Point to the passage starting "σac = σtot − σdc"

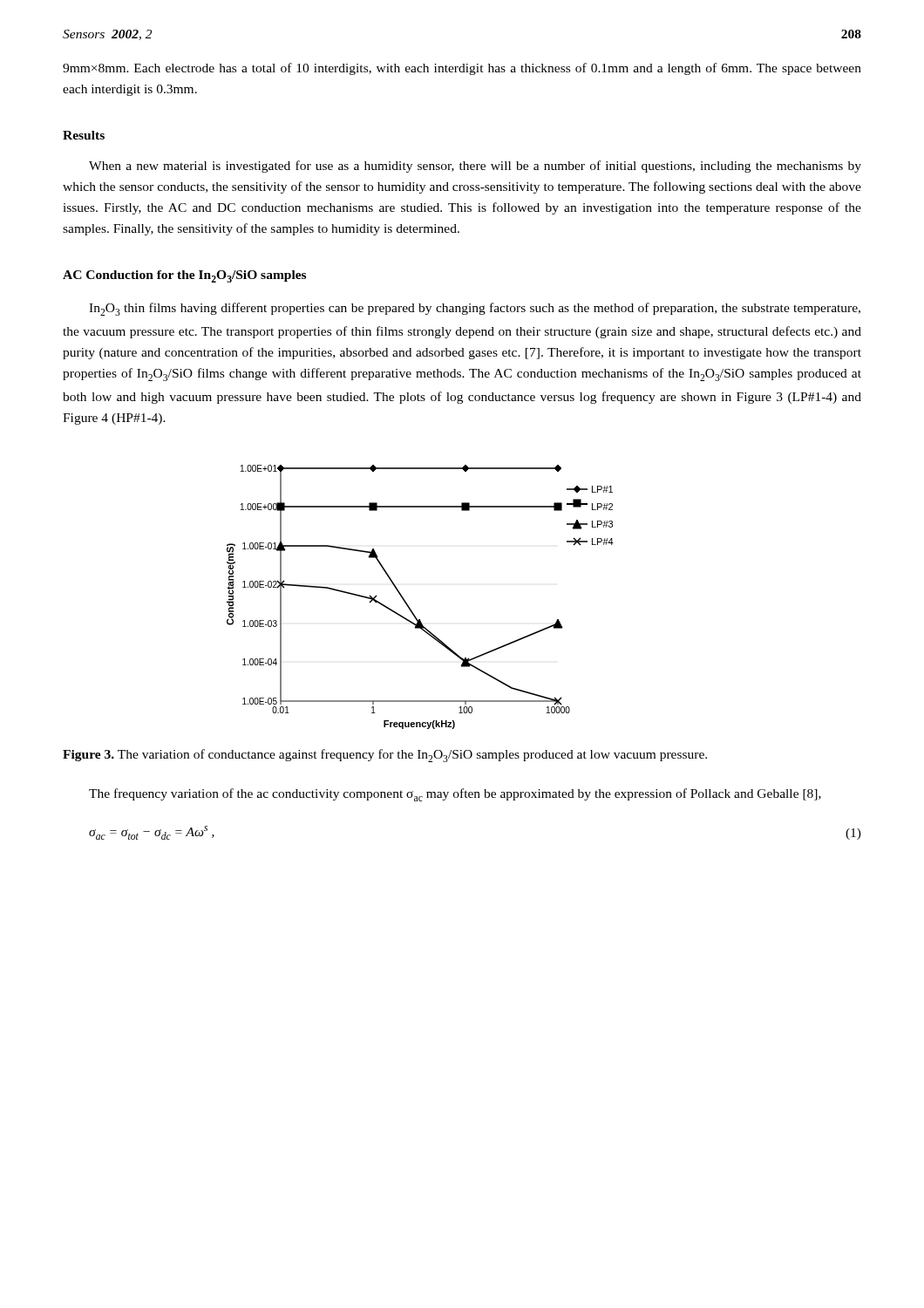coord(163,835)
